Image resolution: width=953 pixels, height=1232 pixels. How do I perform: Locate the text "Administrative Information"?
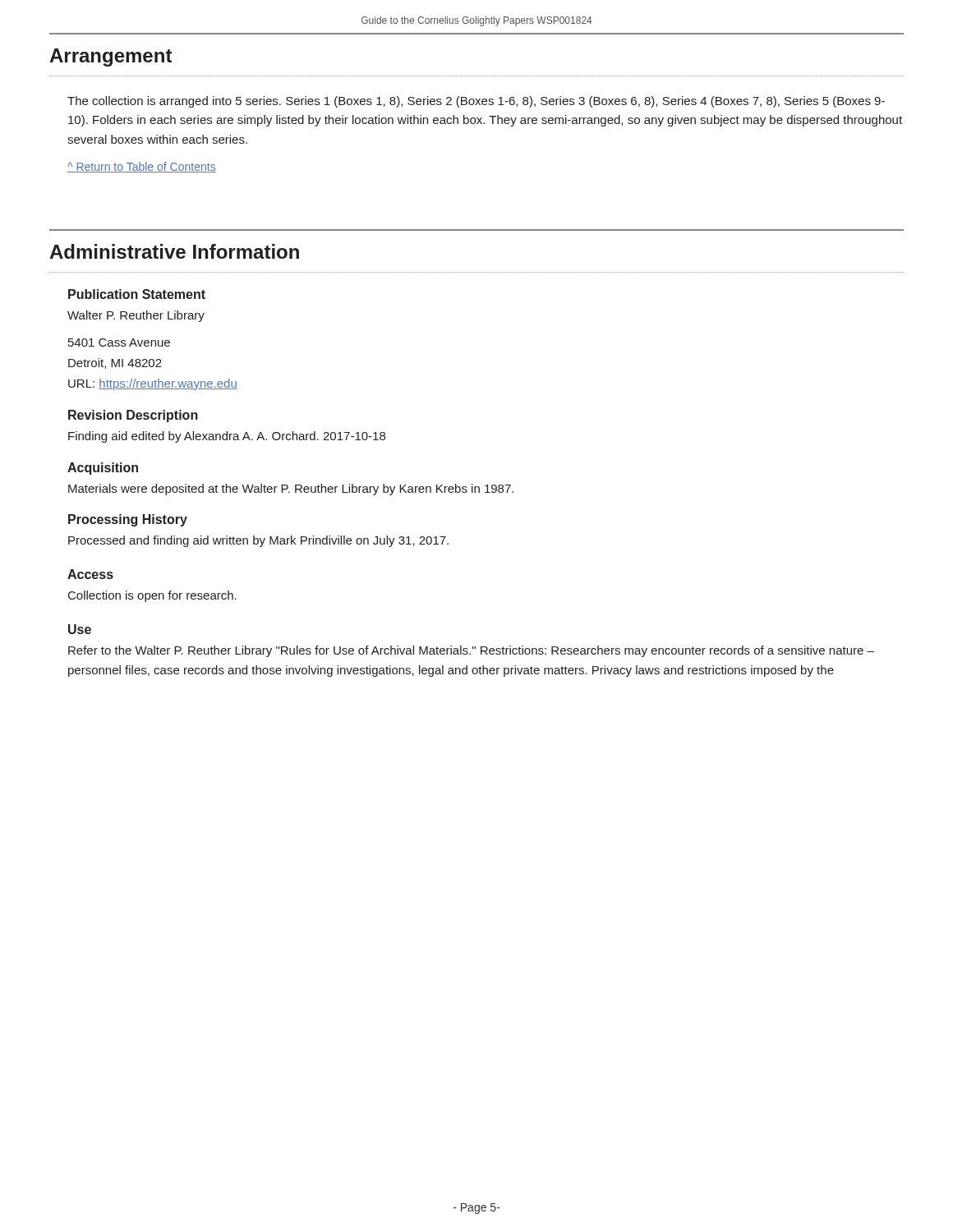tap(175, 252)
